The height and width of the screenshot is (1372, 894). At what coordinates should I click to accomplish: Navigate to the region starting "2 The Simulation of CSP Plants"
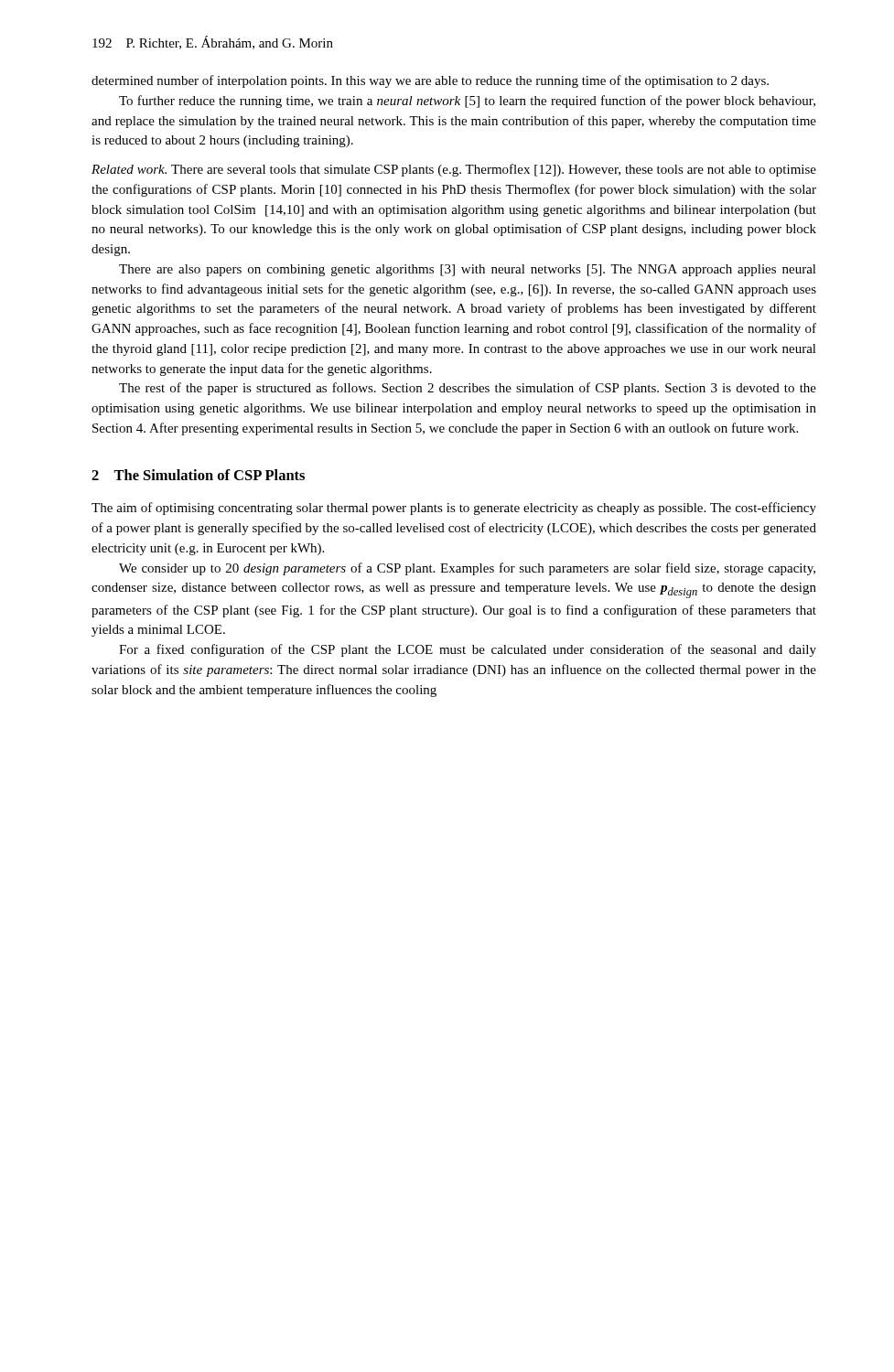tap(198, 475)
